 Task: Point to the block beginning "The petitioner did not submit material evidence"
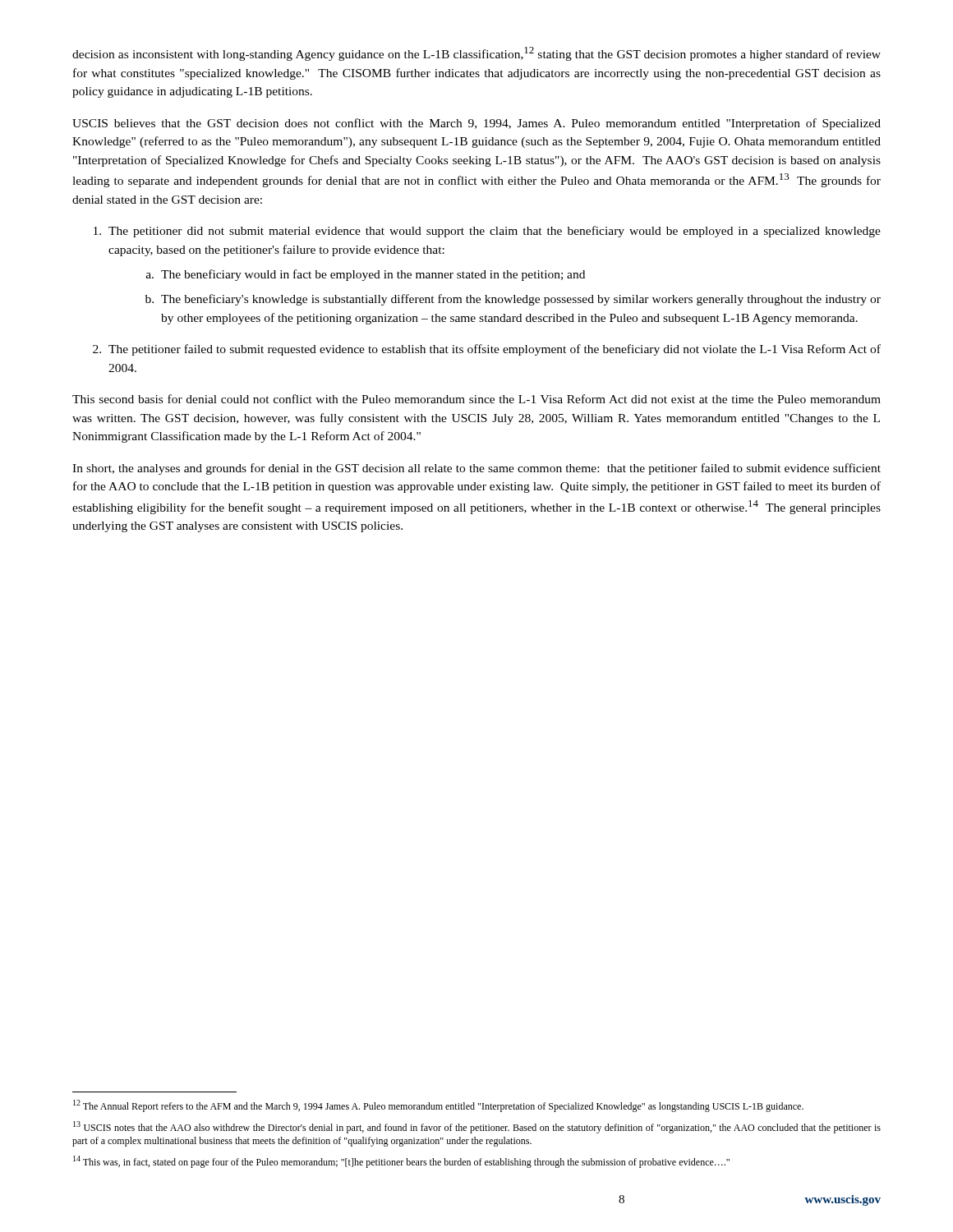coord(476,277)
